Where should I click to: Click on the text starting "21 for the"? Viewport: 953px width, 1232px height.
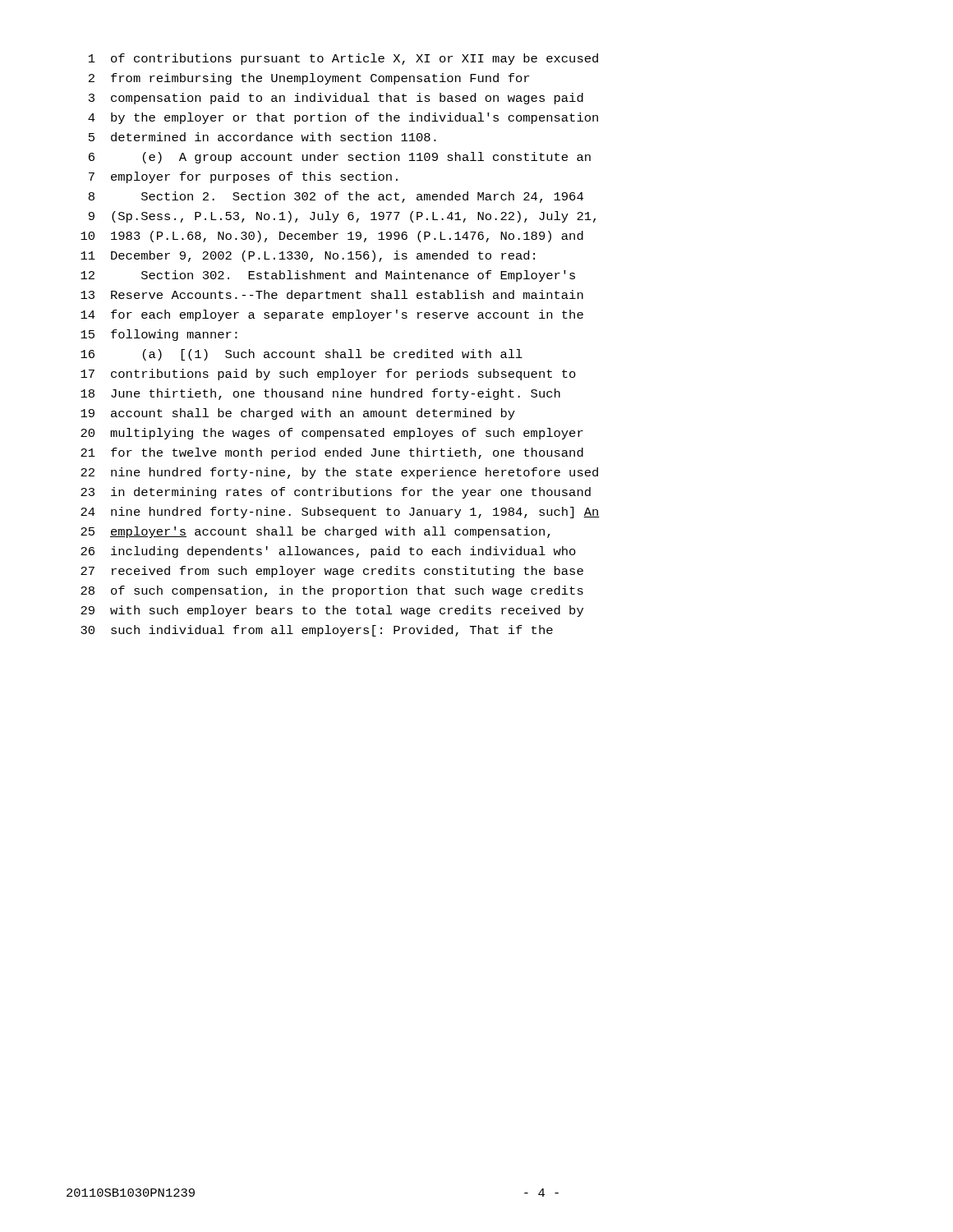tap(325, 454)
